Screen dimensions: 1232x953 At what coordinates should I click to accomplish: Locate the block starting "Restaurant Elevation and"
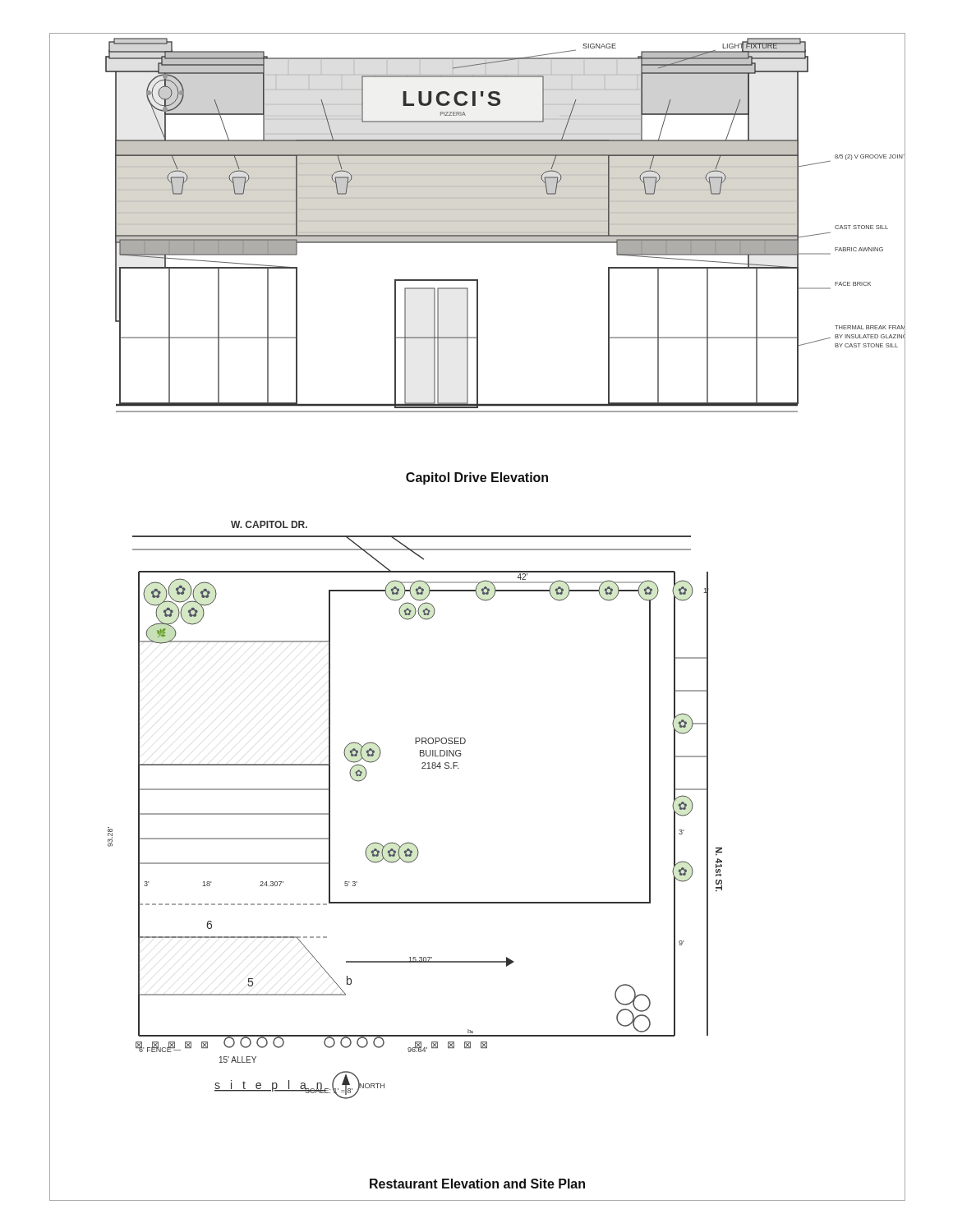pos(477,1184)
